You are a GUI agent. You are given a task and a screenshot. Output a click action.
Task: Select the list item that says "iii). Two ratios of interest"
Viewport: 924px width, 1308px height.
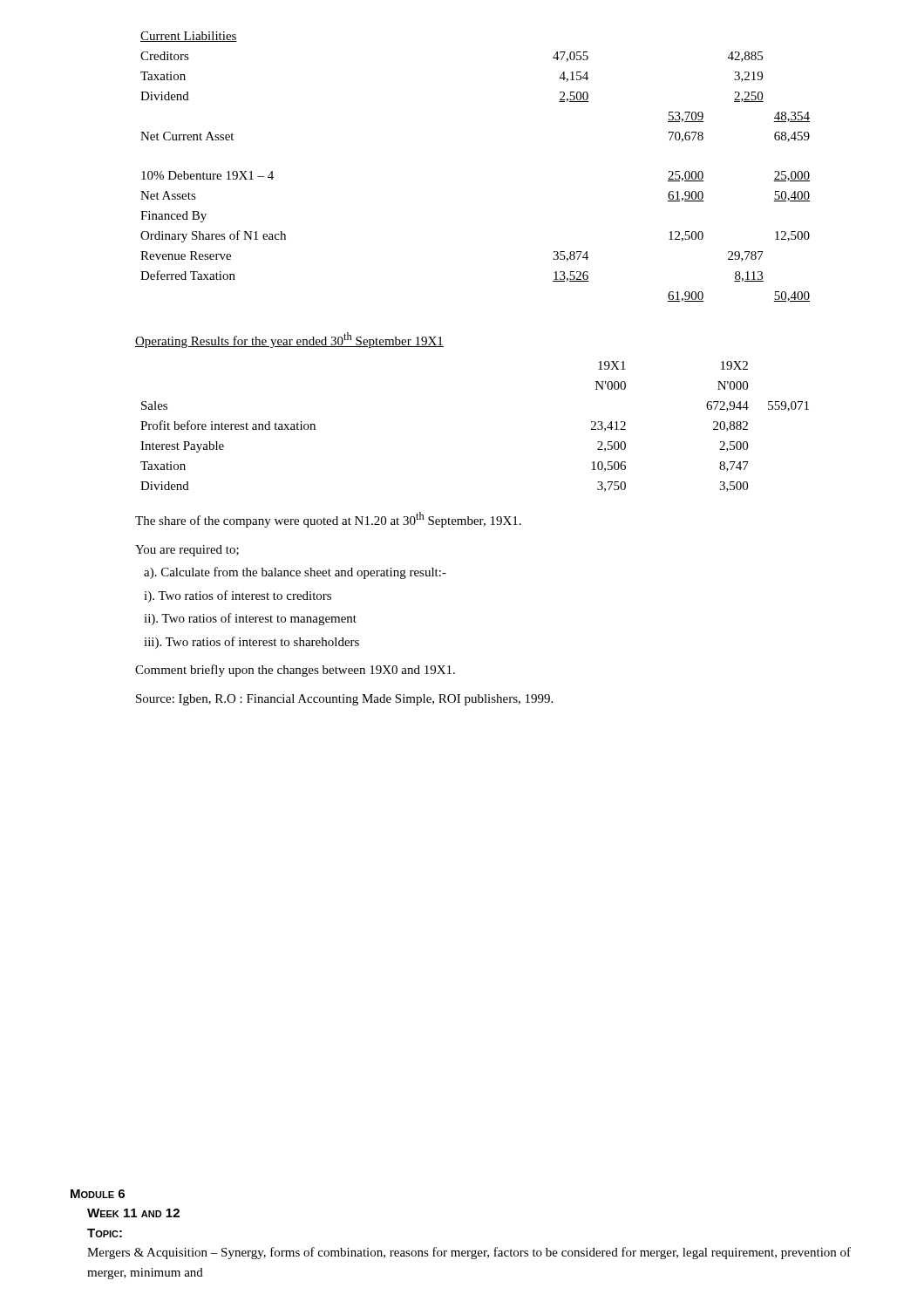[x=252, y=641]
